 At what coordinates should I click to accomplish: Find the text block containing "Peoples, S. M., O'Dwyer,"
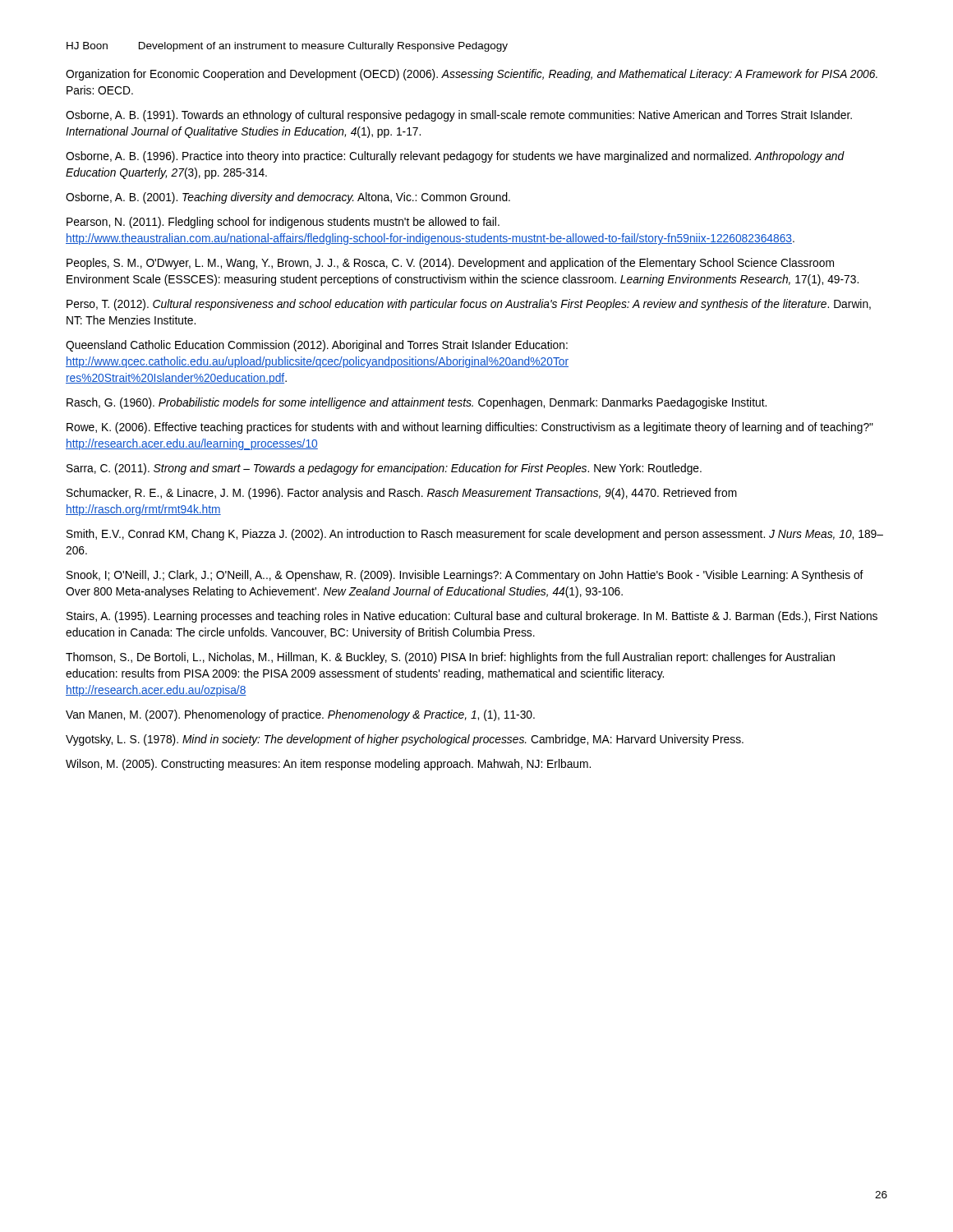coord(463,271)
